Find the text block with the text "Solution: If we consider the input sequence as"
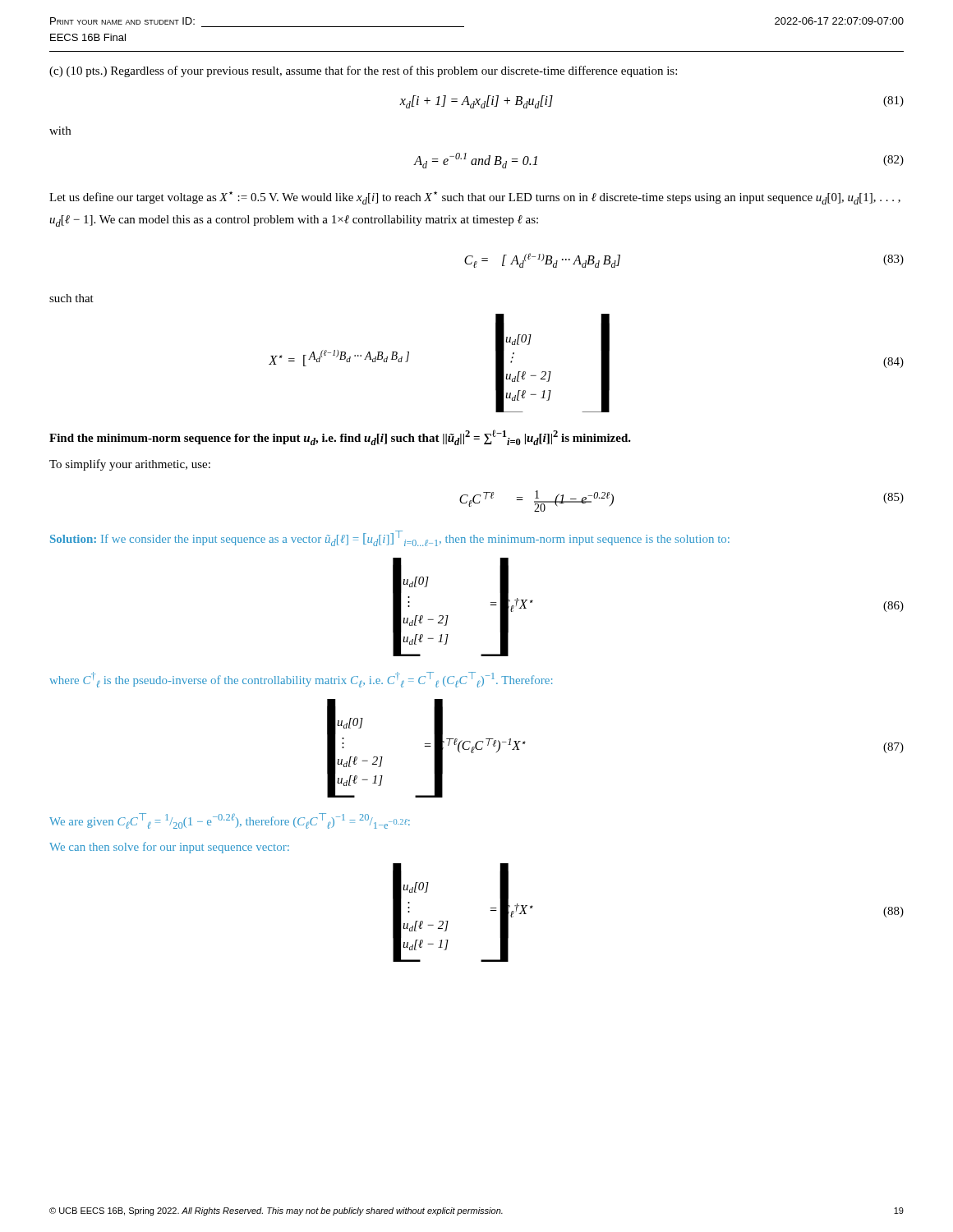 point(390,538)
